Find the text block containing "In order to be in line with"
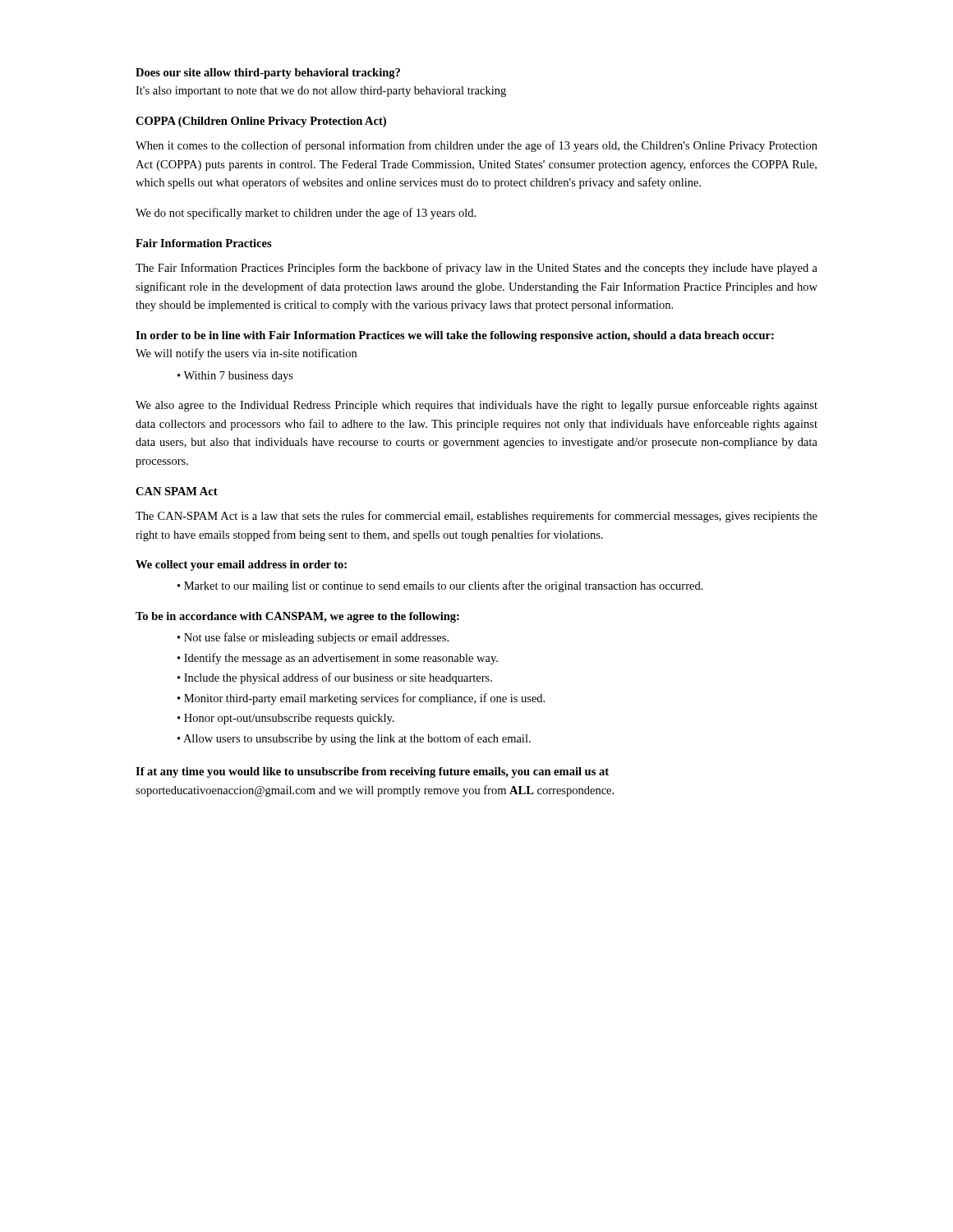This screenshot has height=1232, width=953. (x=455, y=344)
